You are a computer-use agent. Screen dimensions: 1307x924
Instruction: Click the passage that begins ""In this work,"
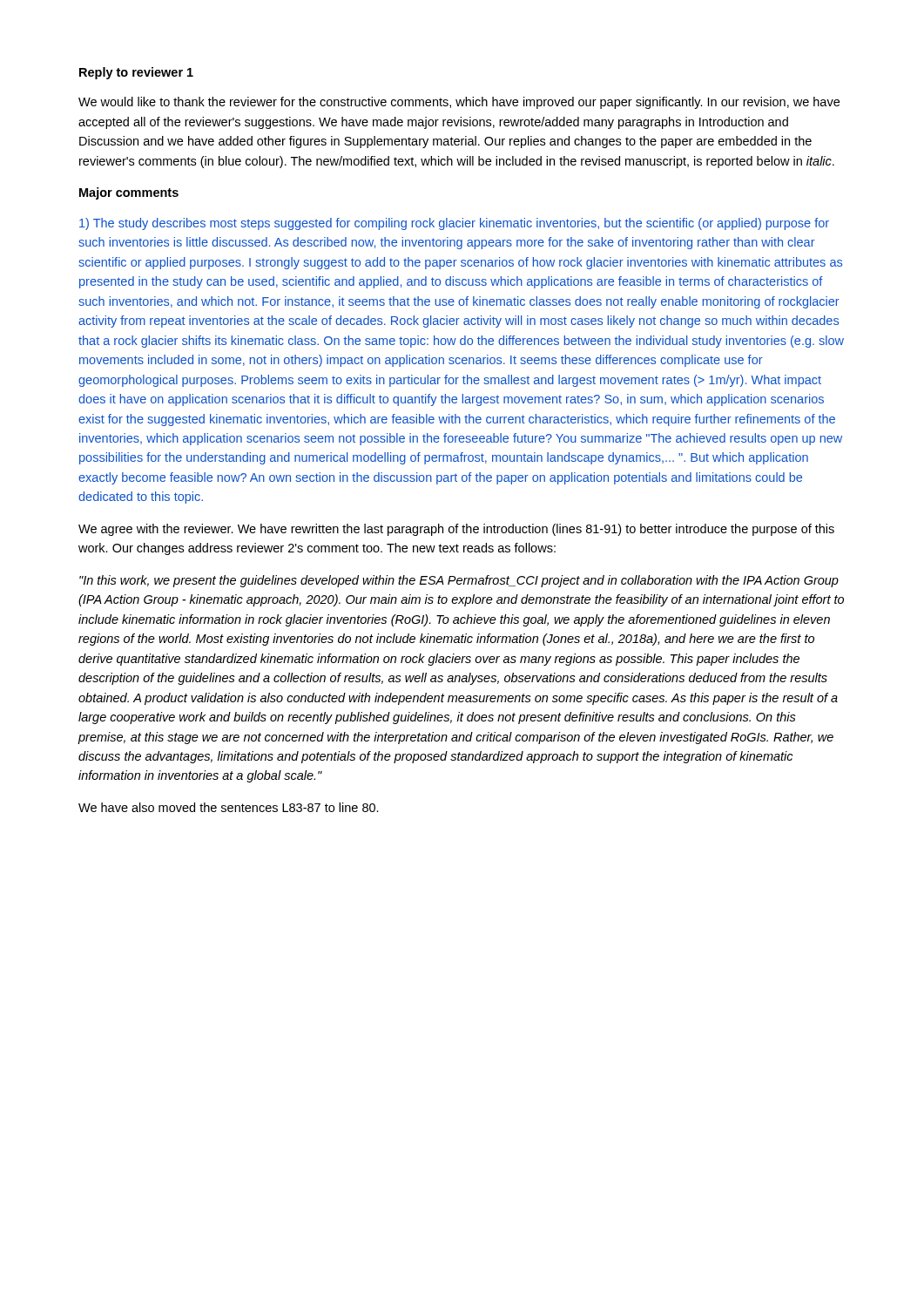coord(461,678)
